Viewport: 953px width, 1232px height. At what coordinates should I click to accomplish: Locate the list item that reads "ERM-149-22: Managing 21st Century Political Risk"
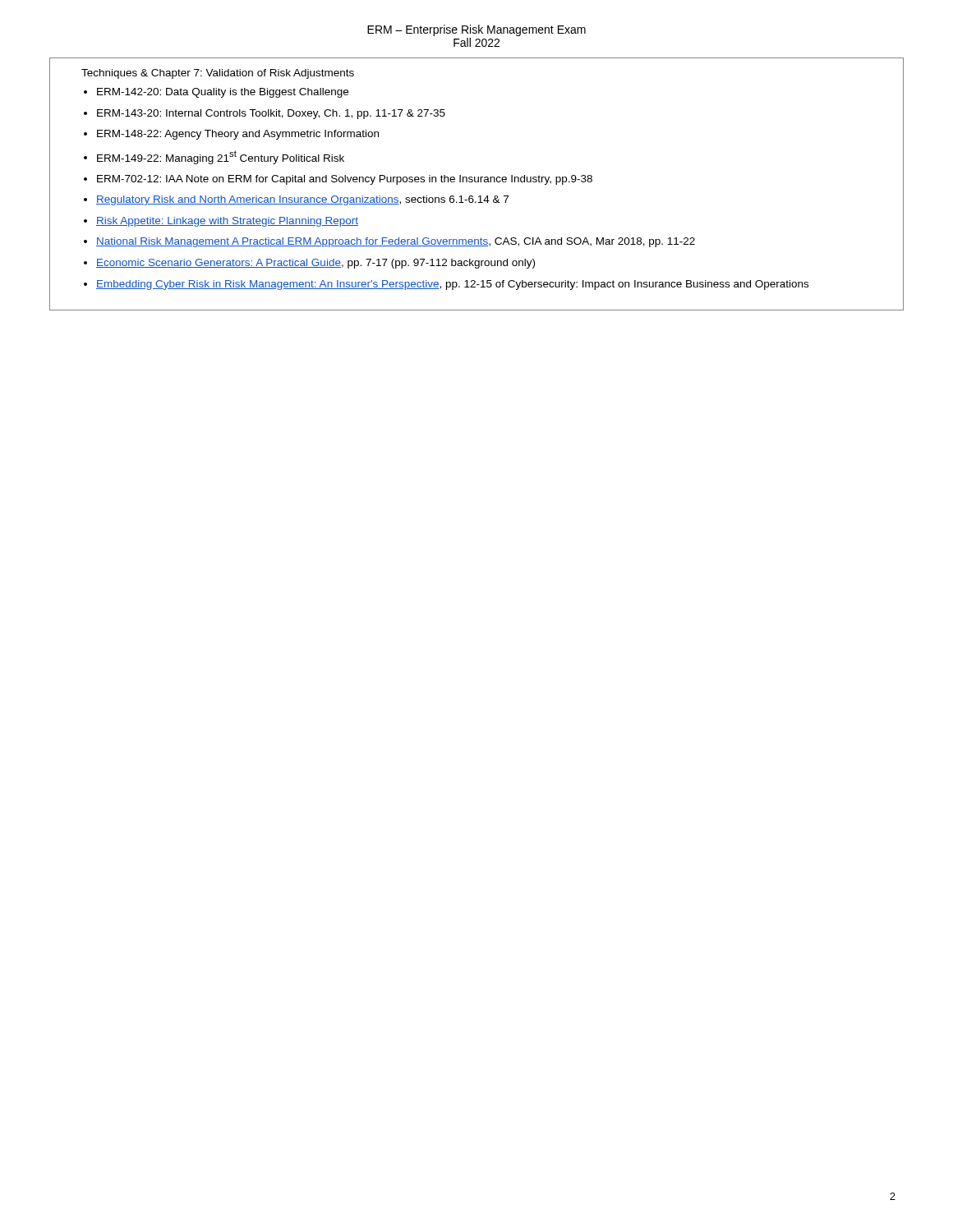(220, 156)
